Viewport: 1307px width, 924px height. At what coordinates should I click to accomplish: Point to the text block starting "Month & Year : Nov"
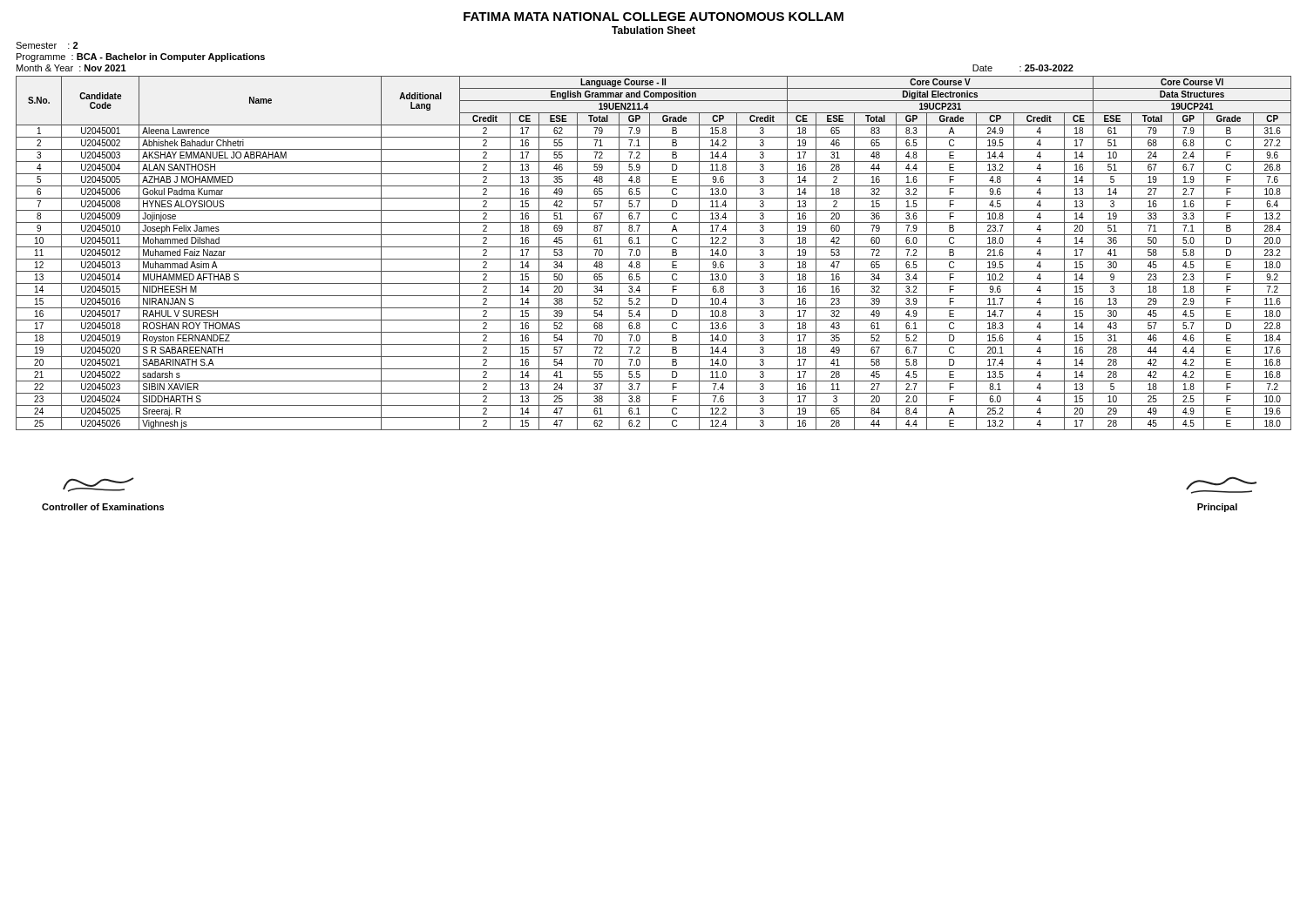[x=545, y=68]
